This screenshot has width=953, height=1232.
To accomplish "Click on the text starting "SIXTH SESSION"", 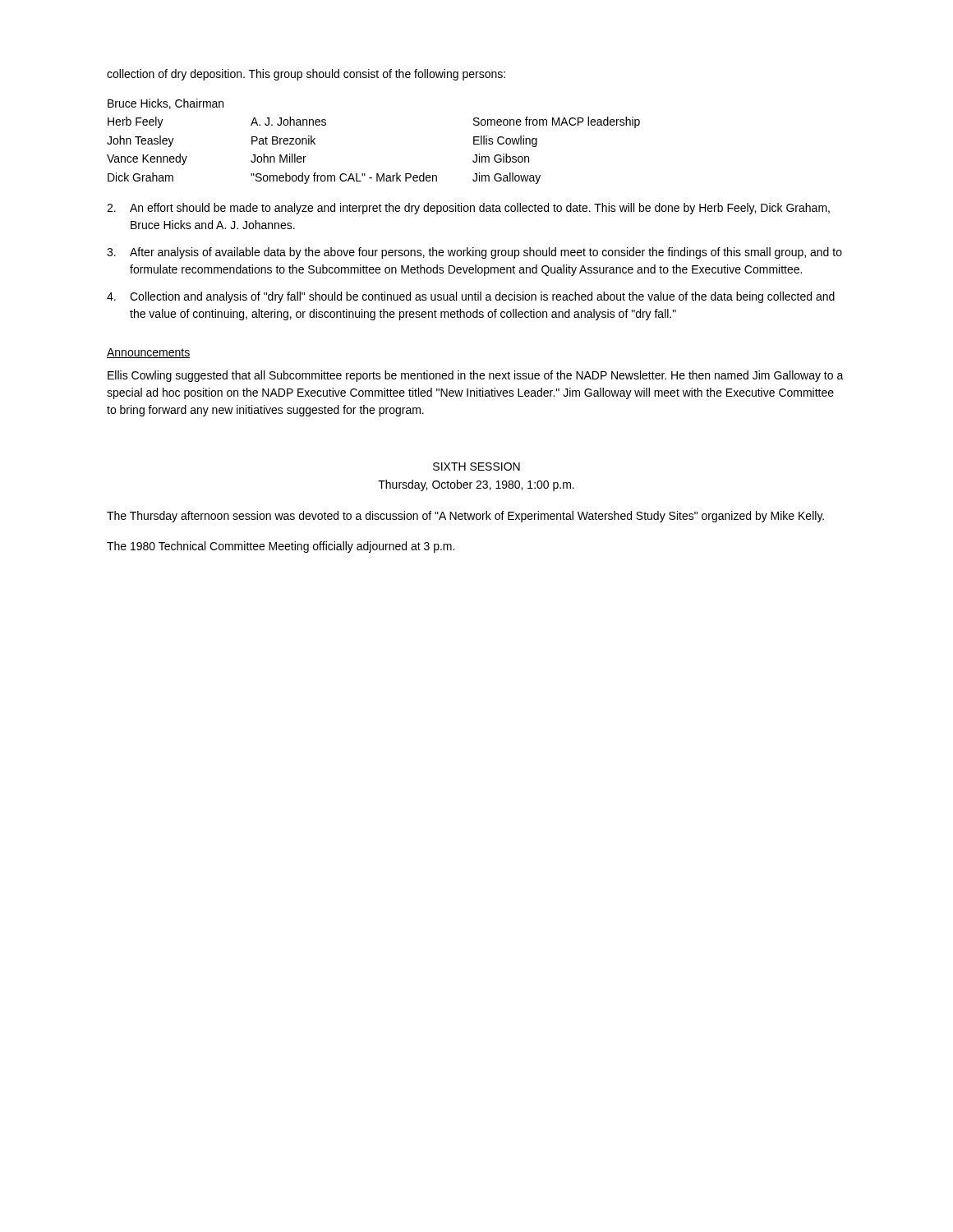I will [x=476, y=466].
